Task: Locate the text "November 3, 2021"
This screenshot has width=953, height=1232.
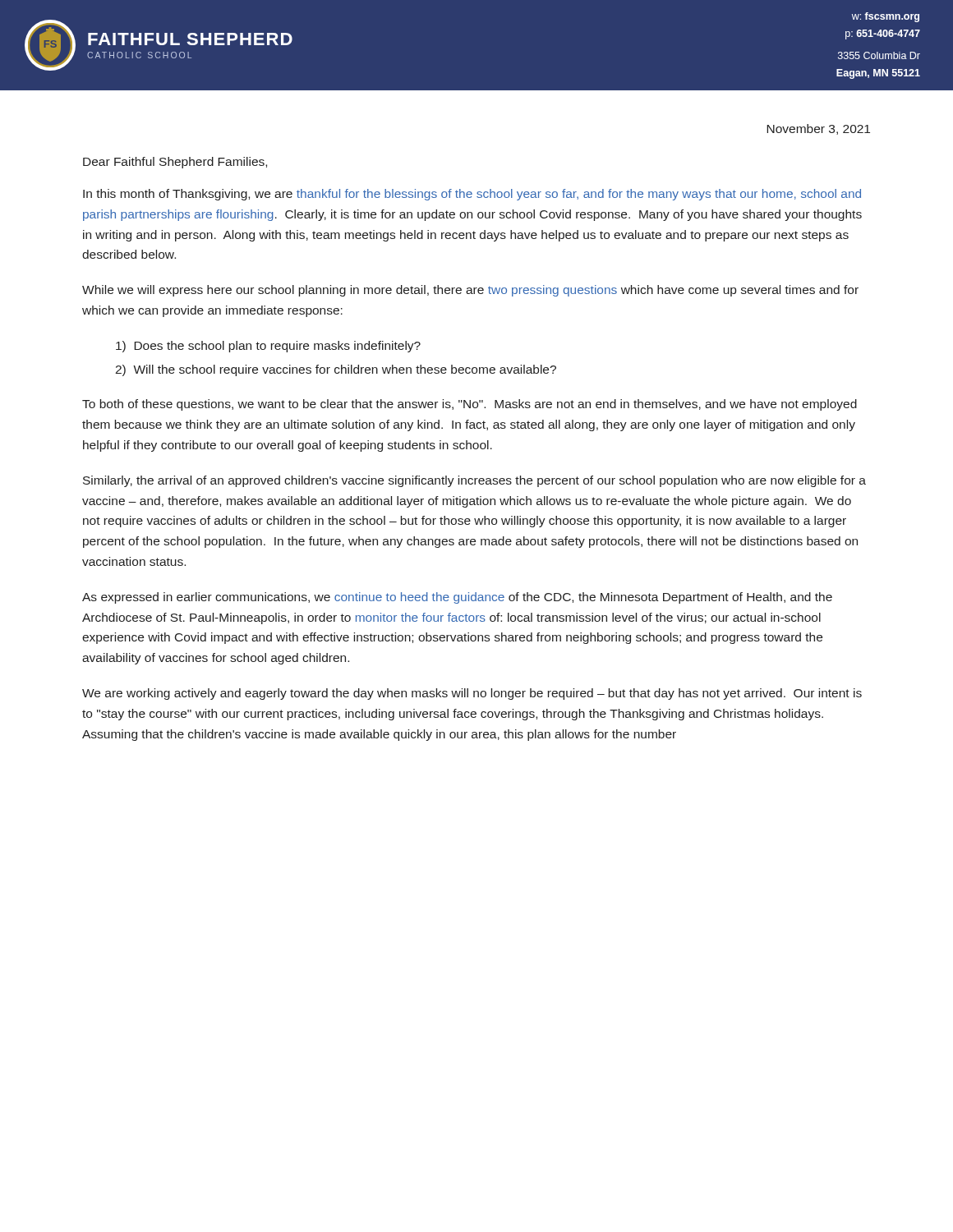Action: [818, 129]
